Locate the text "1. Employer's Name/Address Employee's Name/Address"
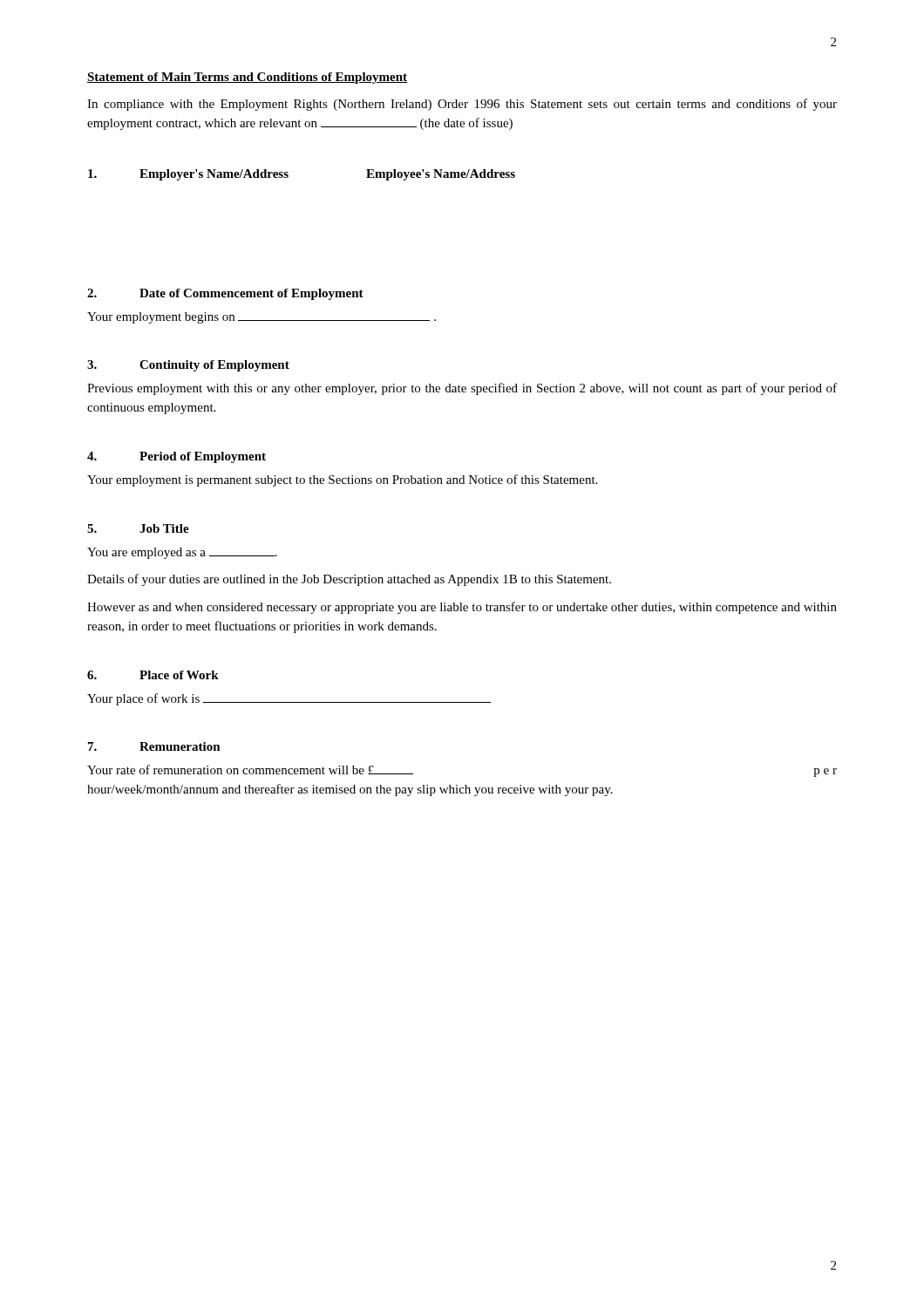924x1308 pixels. point(214,175)
